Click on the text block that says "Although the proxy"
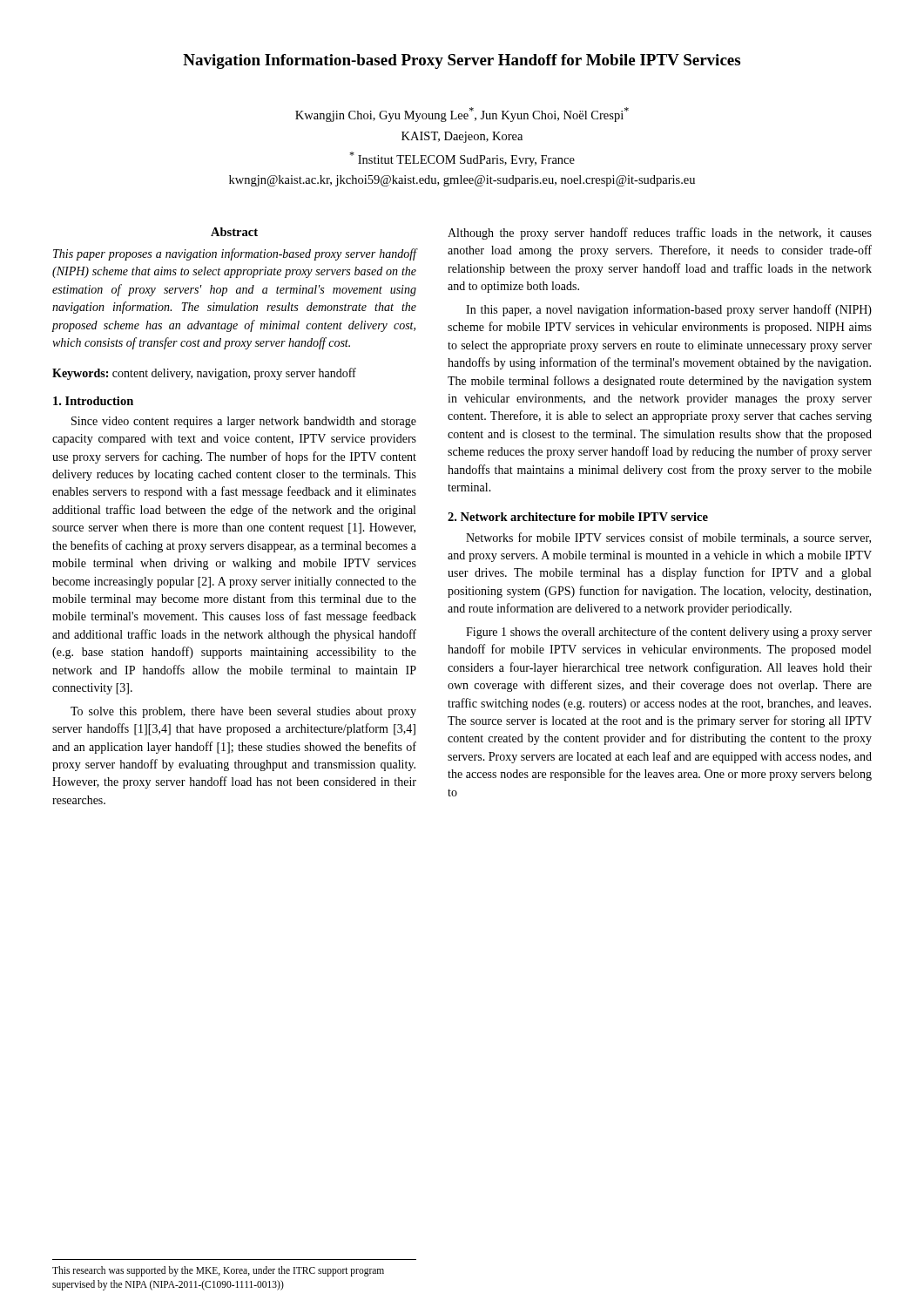The width and height of the screenshot is (924, 1307). pos(660,260)
